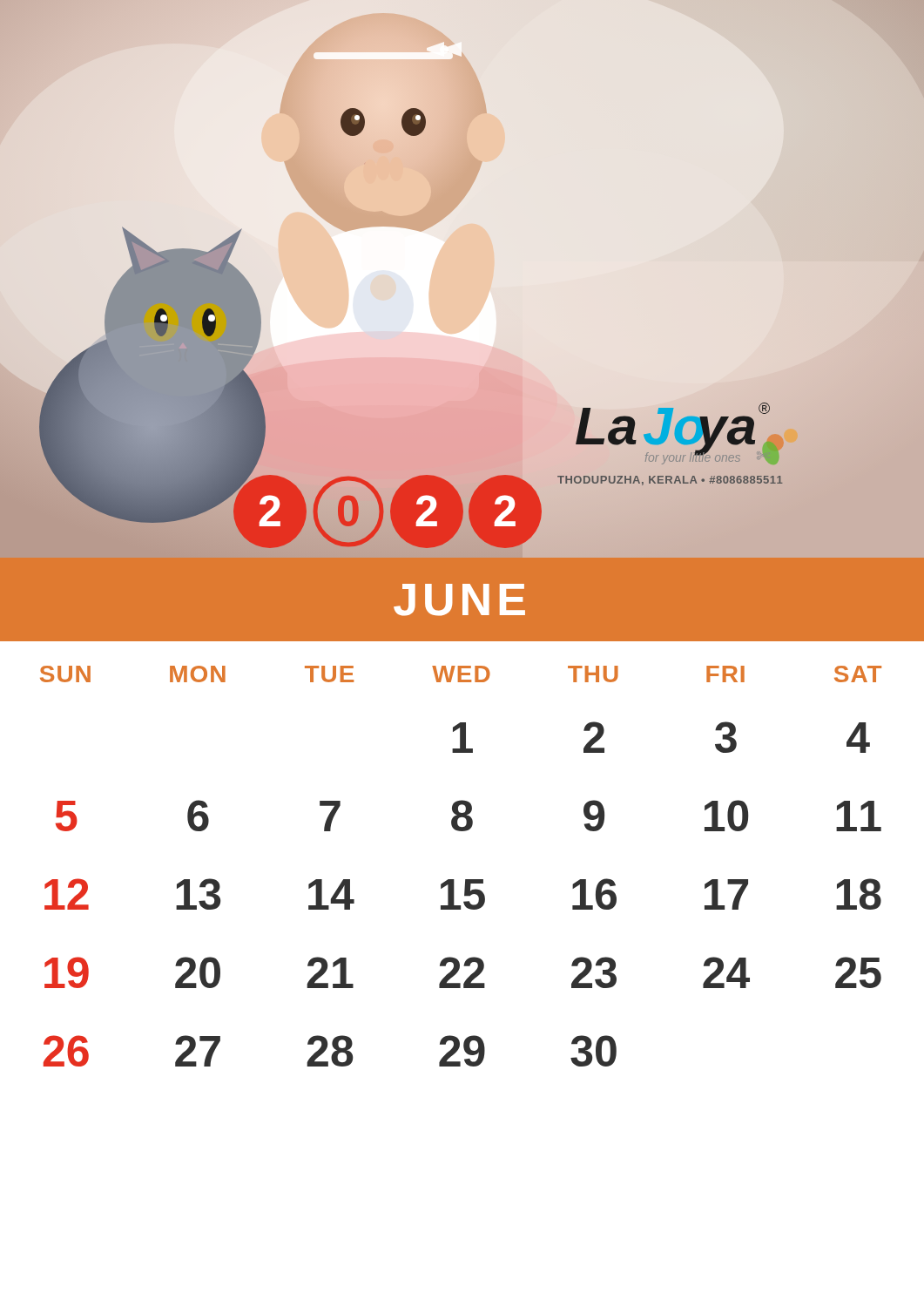Find the table that mentions "WED"
This screenshot has width=924, height=1307.
coord(462,866)
